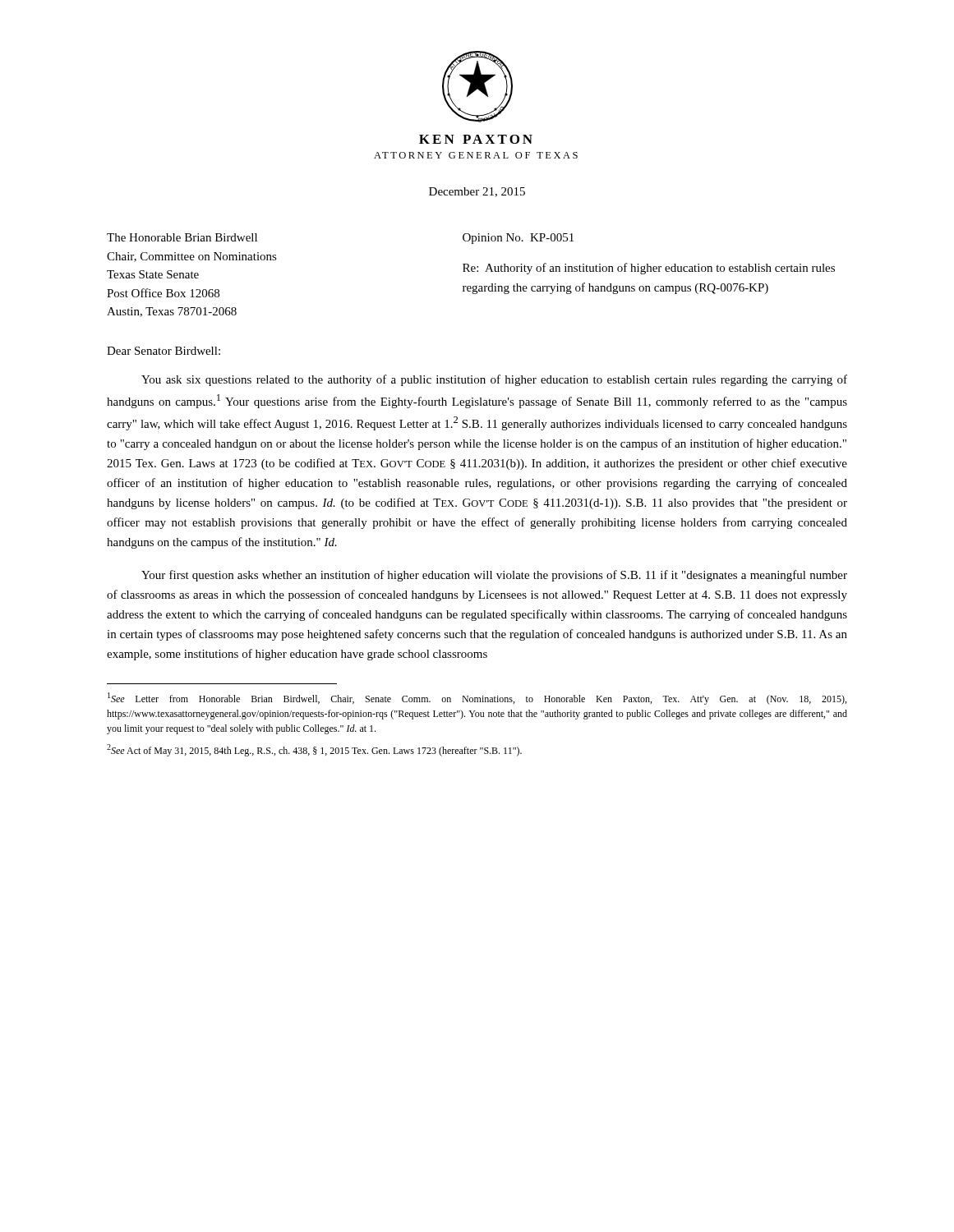
Task: Click on the text with the text "December 21, 2015"
Action: point(477,191)
